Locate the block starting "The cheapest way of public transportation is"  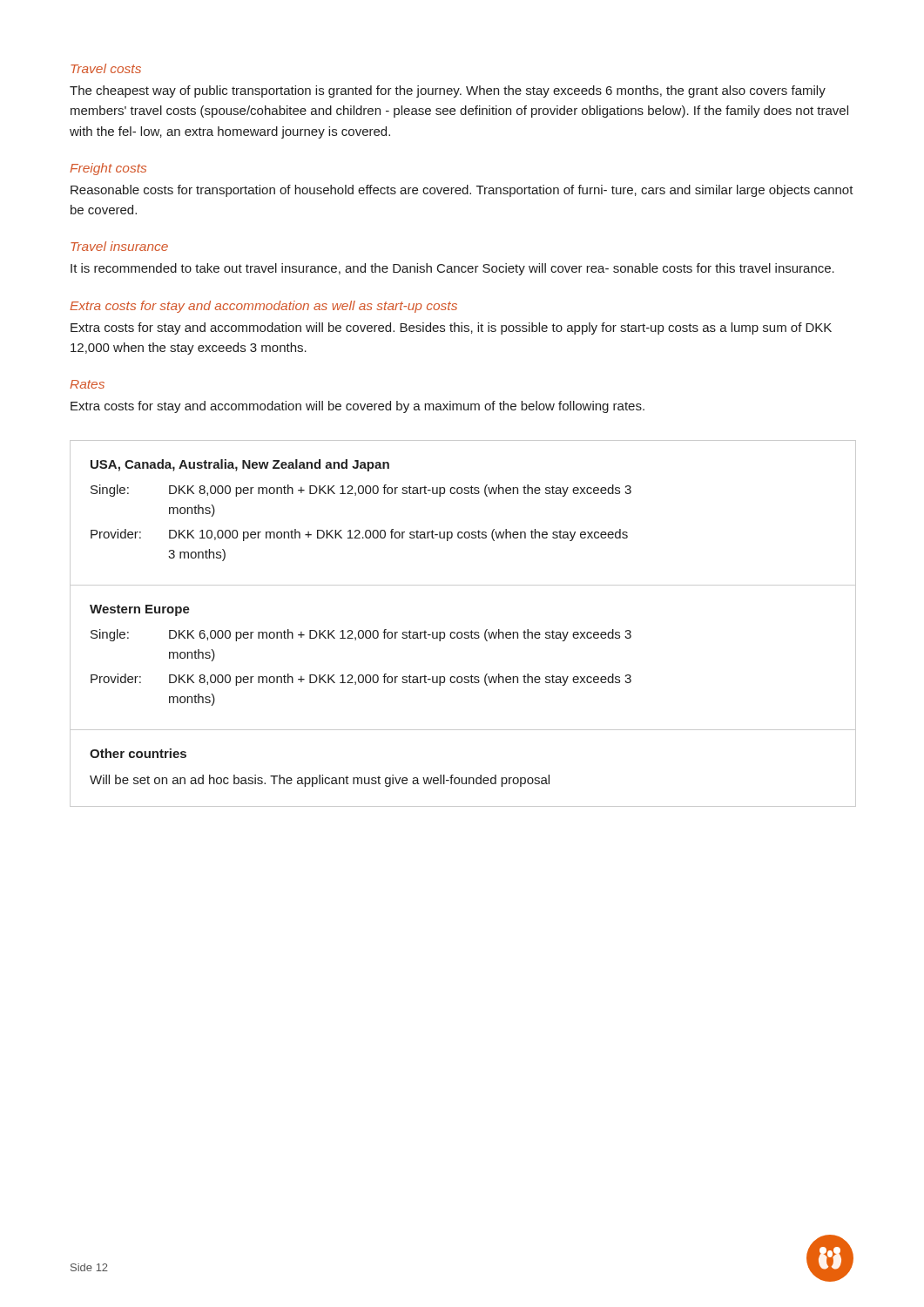click(459, 110)
